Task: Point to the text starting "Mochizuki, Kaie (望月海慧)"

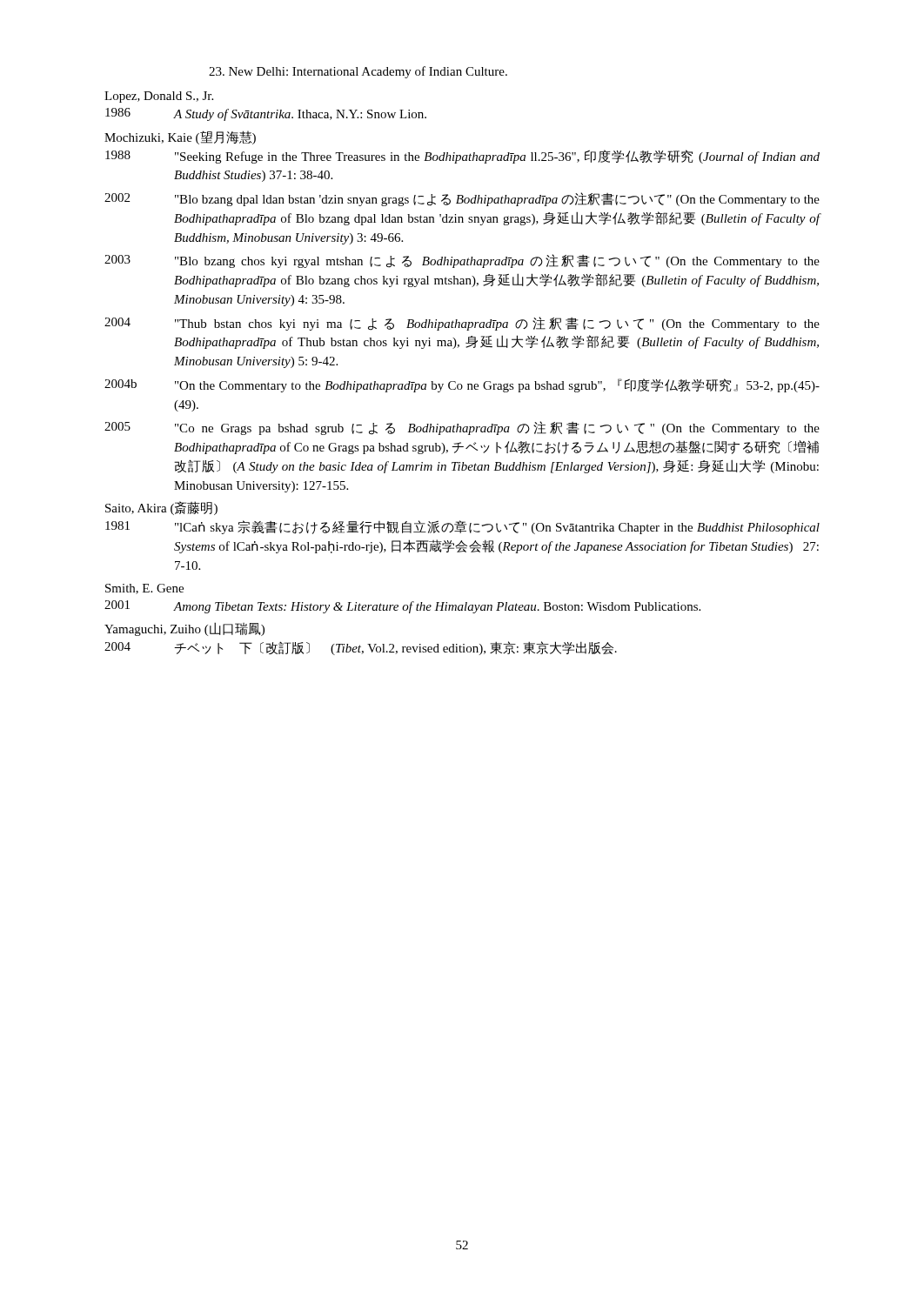Action: tap(180, 137)
